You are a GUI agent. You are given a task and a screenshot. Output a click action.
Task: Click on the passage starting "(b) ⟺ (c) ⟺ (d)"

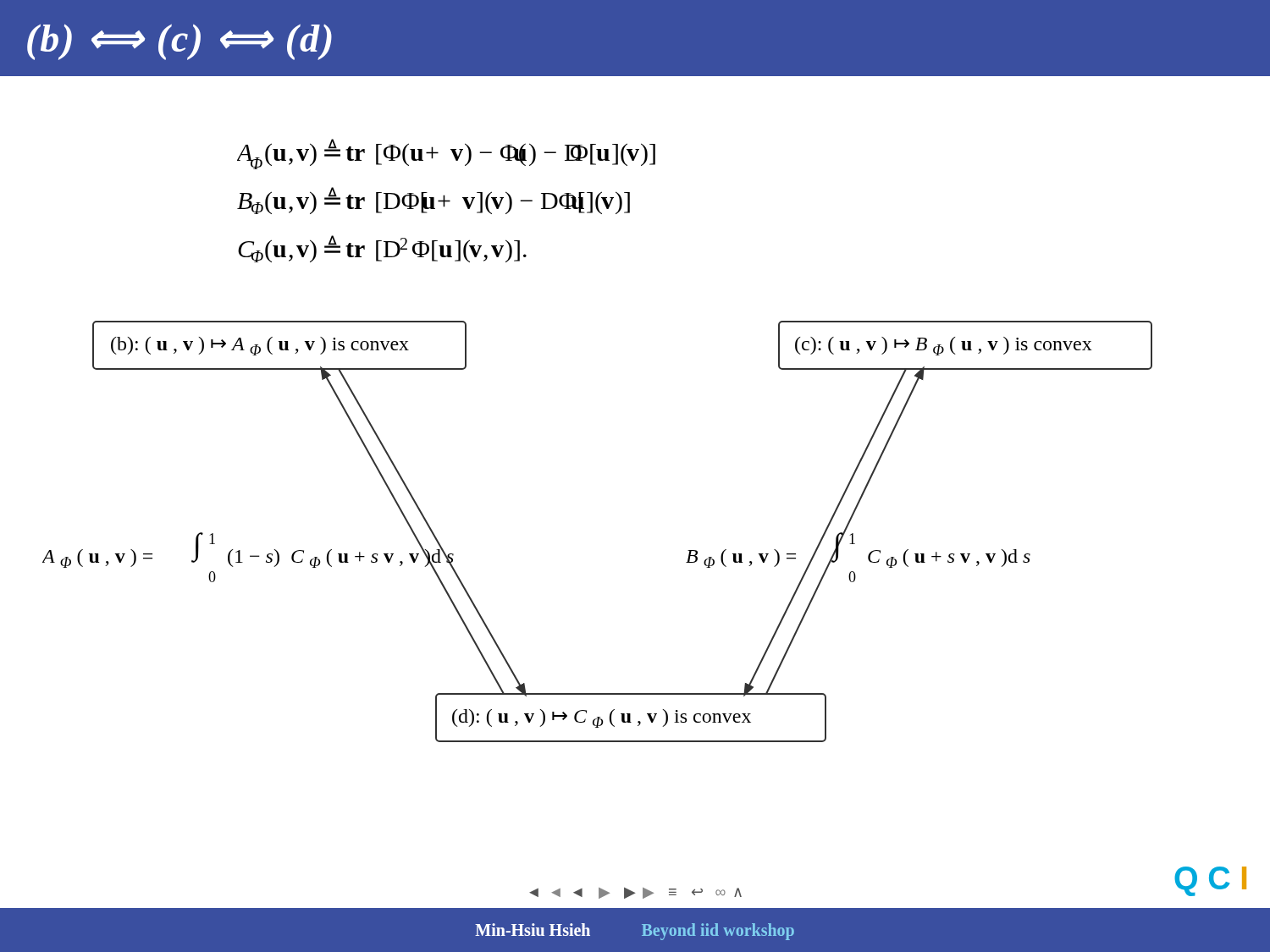coord(180,38)
